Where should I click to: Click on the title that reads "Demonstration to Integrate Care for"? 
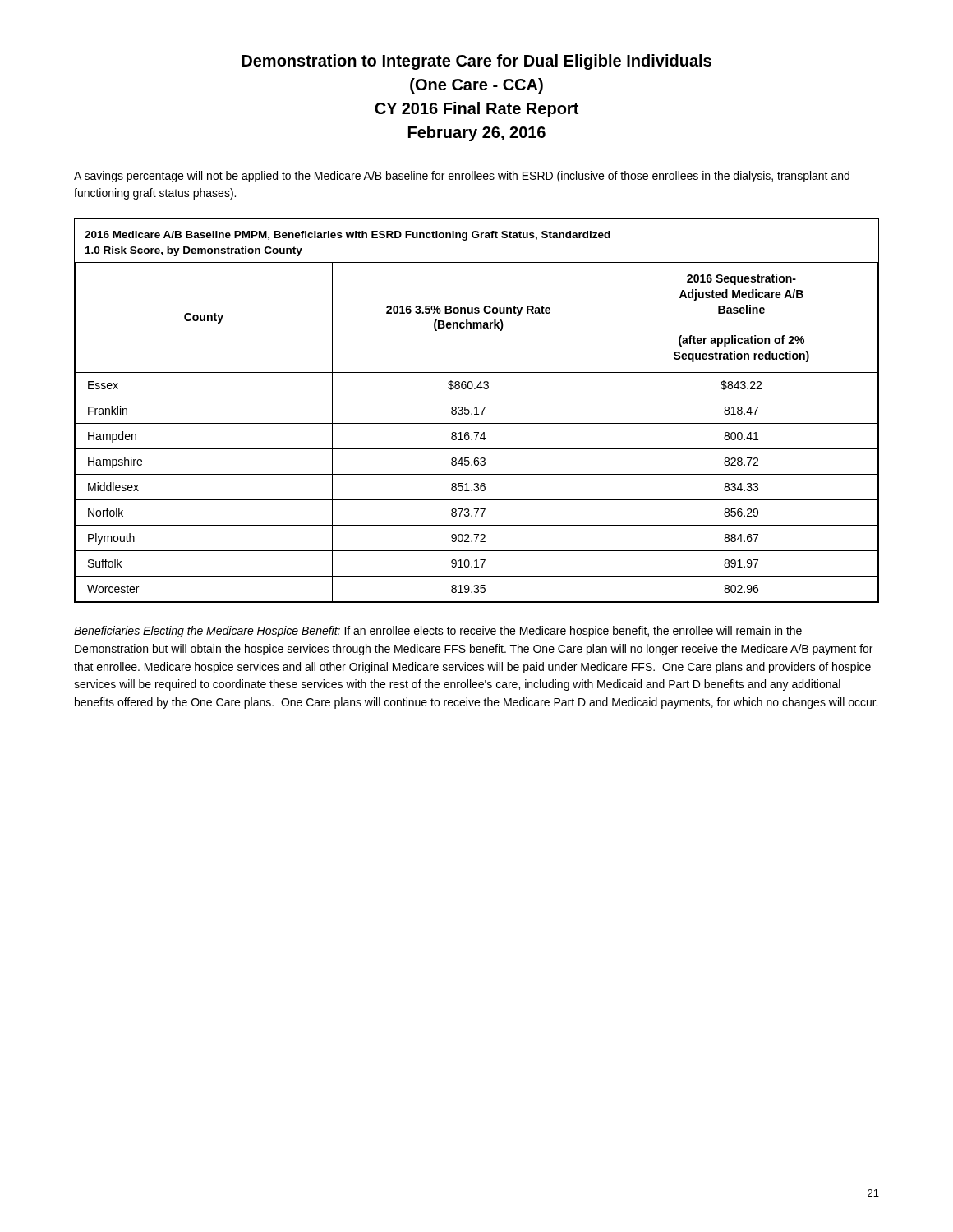(476, 97)
